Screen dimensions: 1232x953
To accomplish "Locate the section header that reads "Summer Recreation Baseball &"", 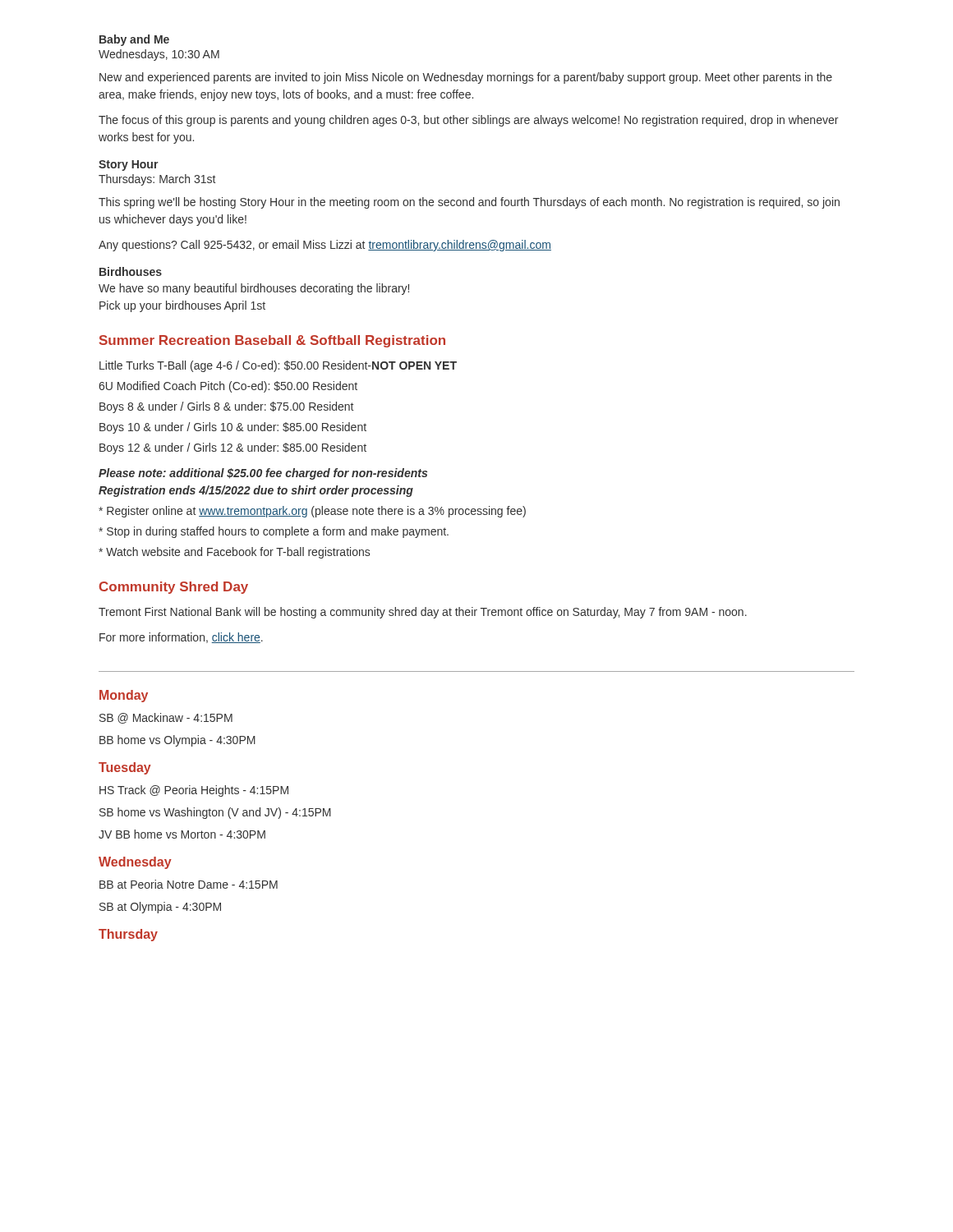I will click(x=272, y=340).
